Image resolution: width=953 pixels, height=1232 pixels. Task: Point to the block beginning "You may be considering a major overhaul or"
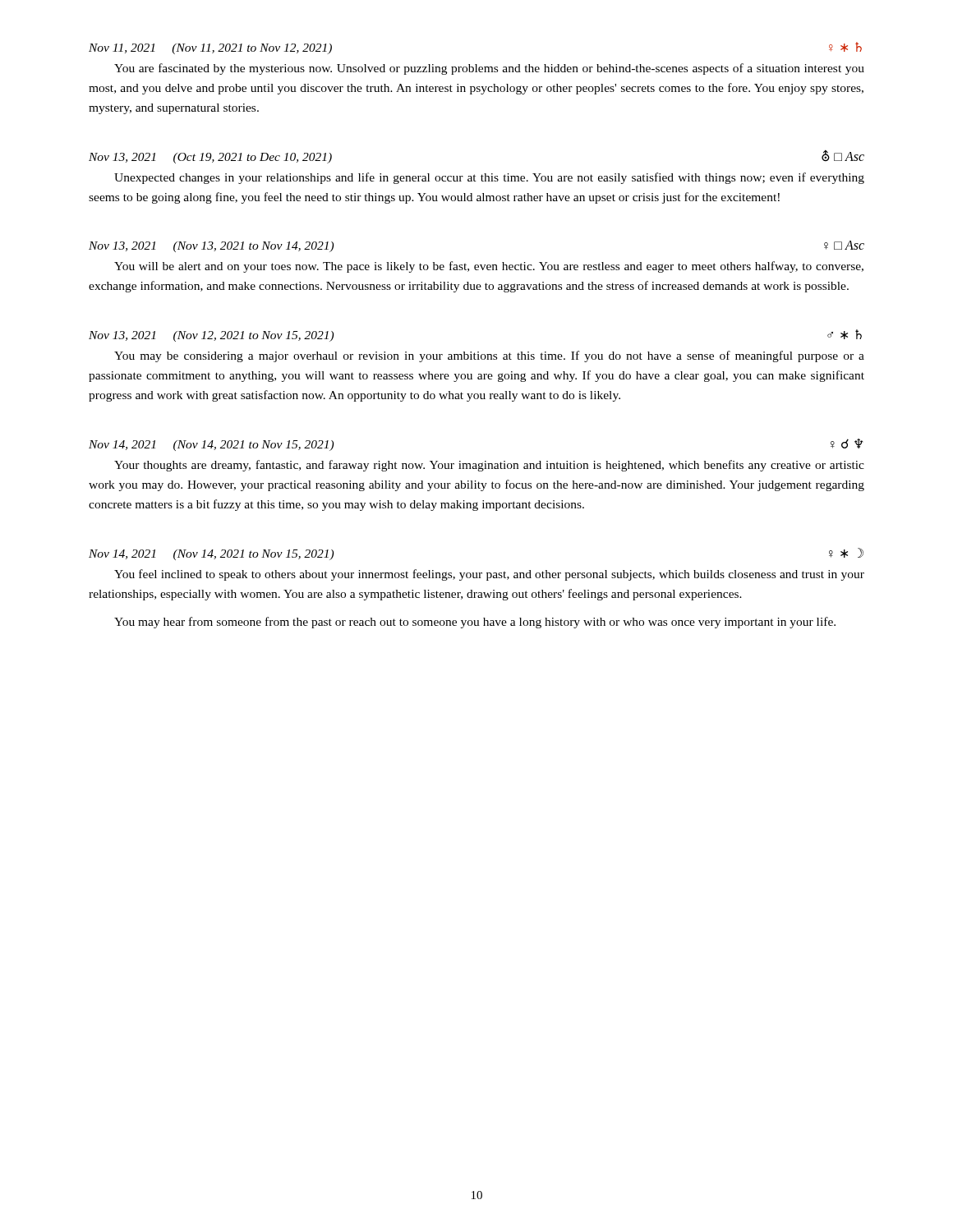(476, 375)
